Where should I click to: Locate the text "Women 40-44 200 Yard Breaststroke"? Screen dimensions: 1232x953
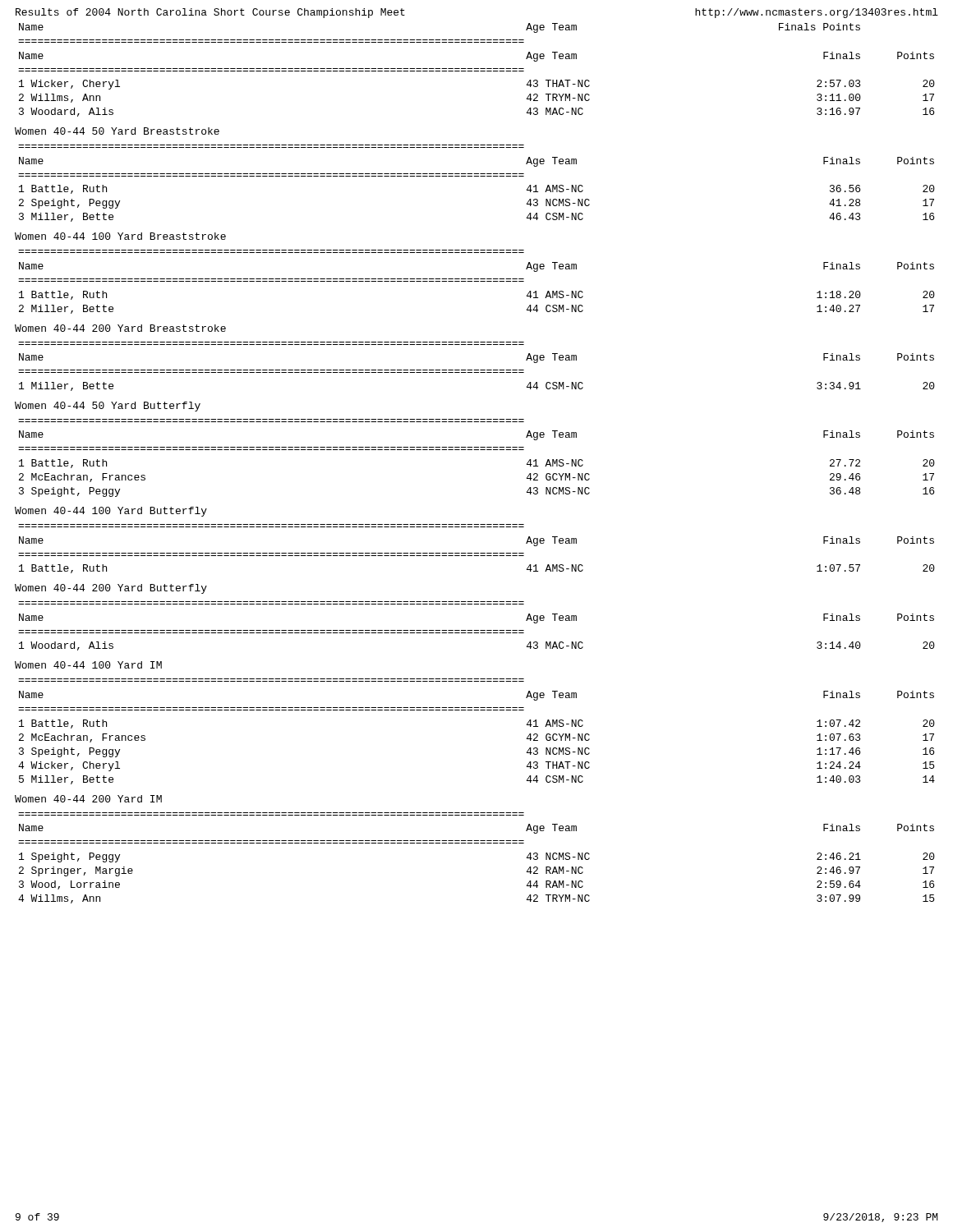(x=121, y=329)
